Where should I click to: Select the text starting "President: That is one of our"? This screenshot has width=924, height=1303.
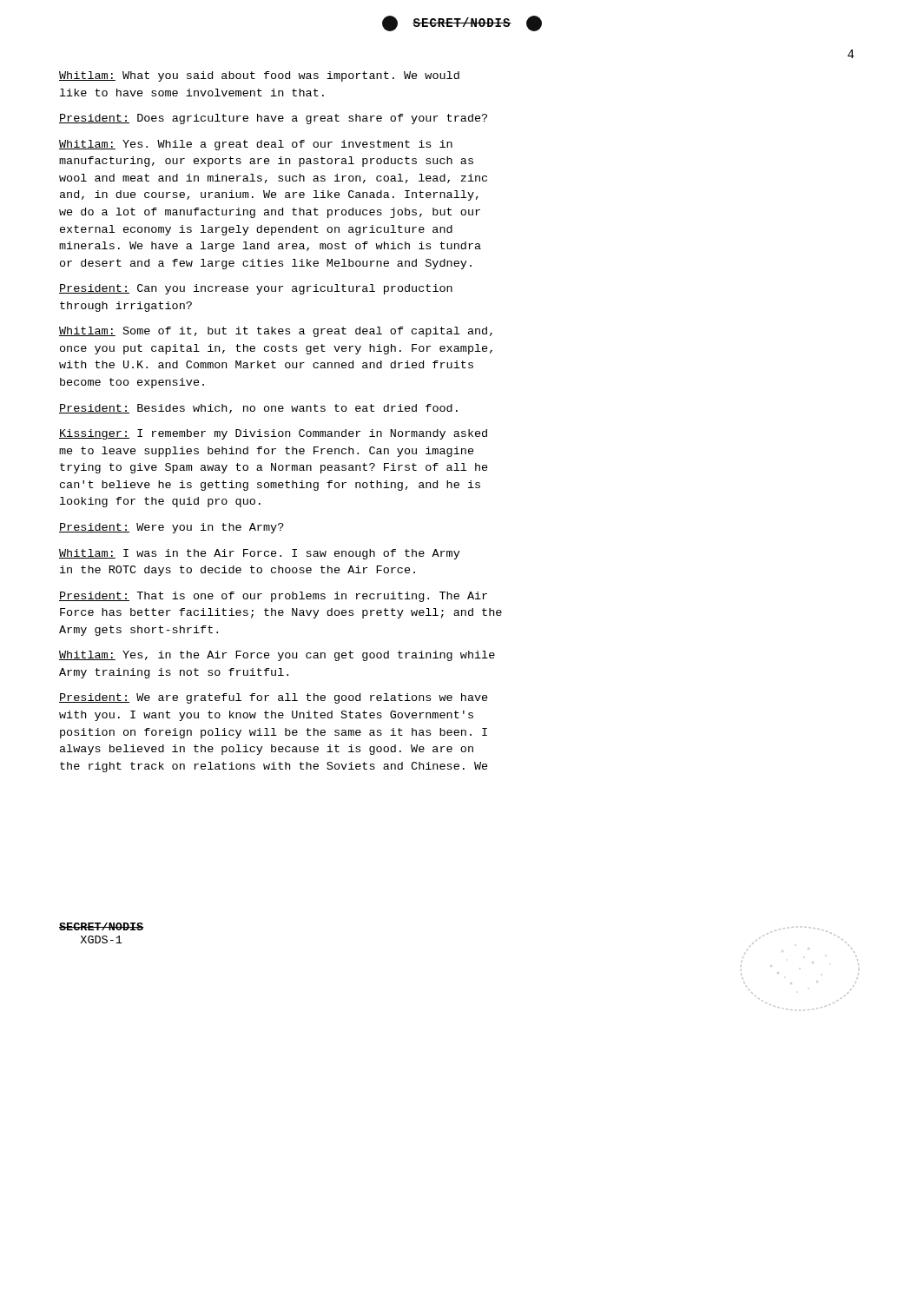pyautogui.click(x=281, y=613)
